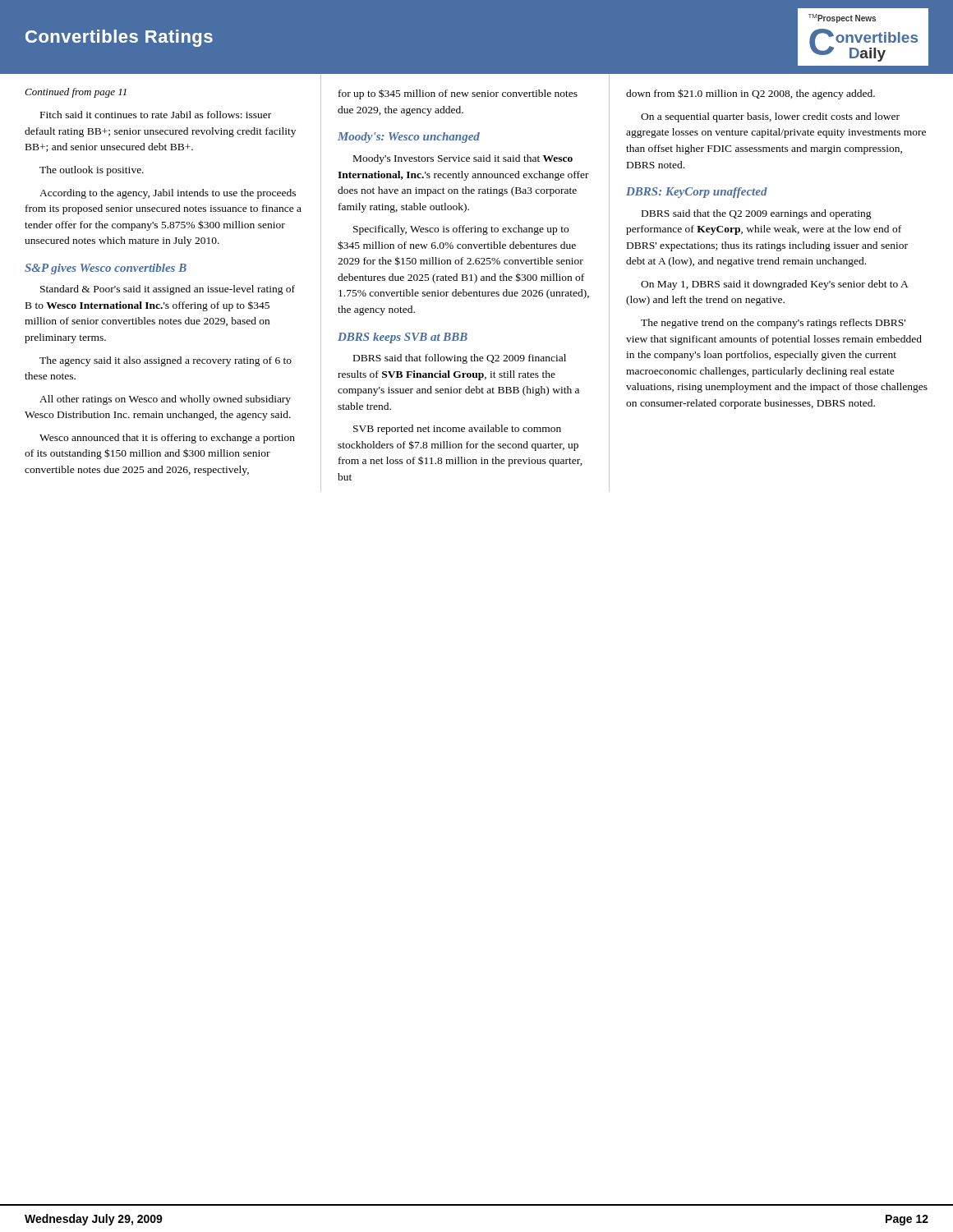Find the block starting "Fitch said it continues to rate Jabil"
The image size is (953, 1232).
coord(164,178)
